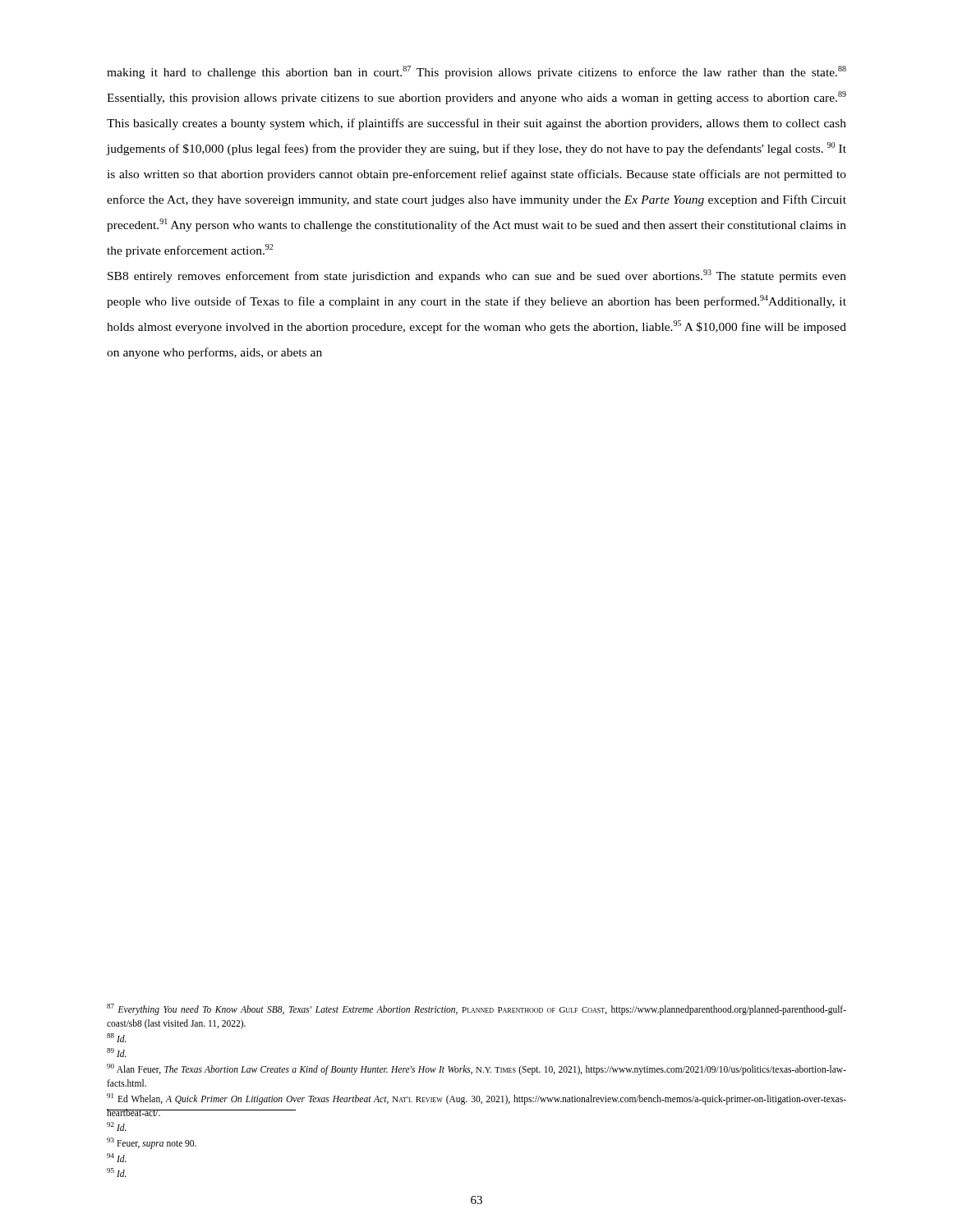
Task: Click on the region starting "94 Id."
Action: [x=117, y=1158]
